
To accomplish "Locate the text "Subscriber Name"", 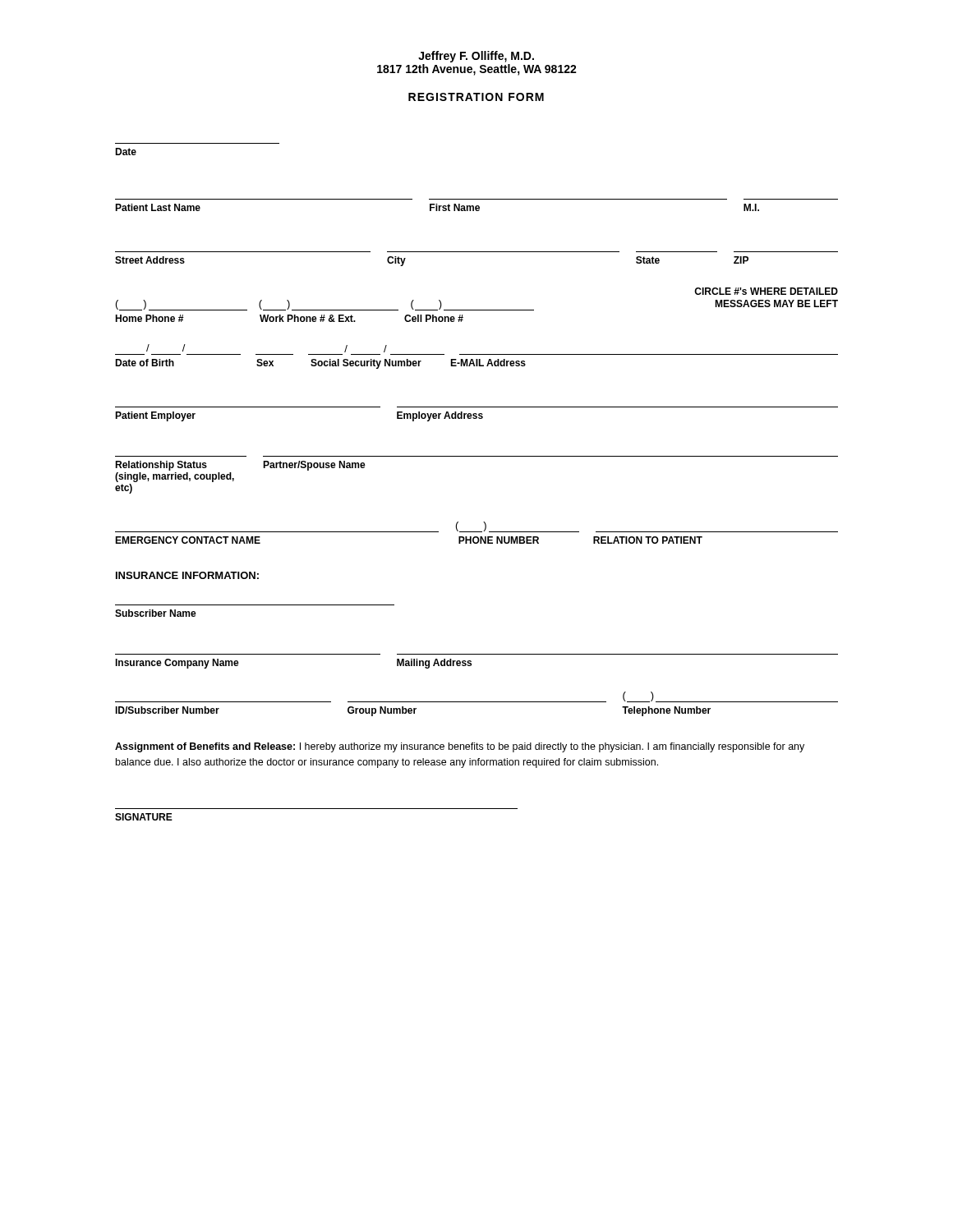I will pyautogui.click(x=156, y=613).
